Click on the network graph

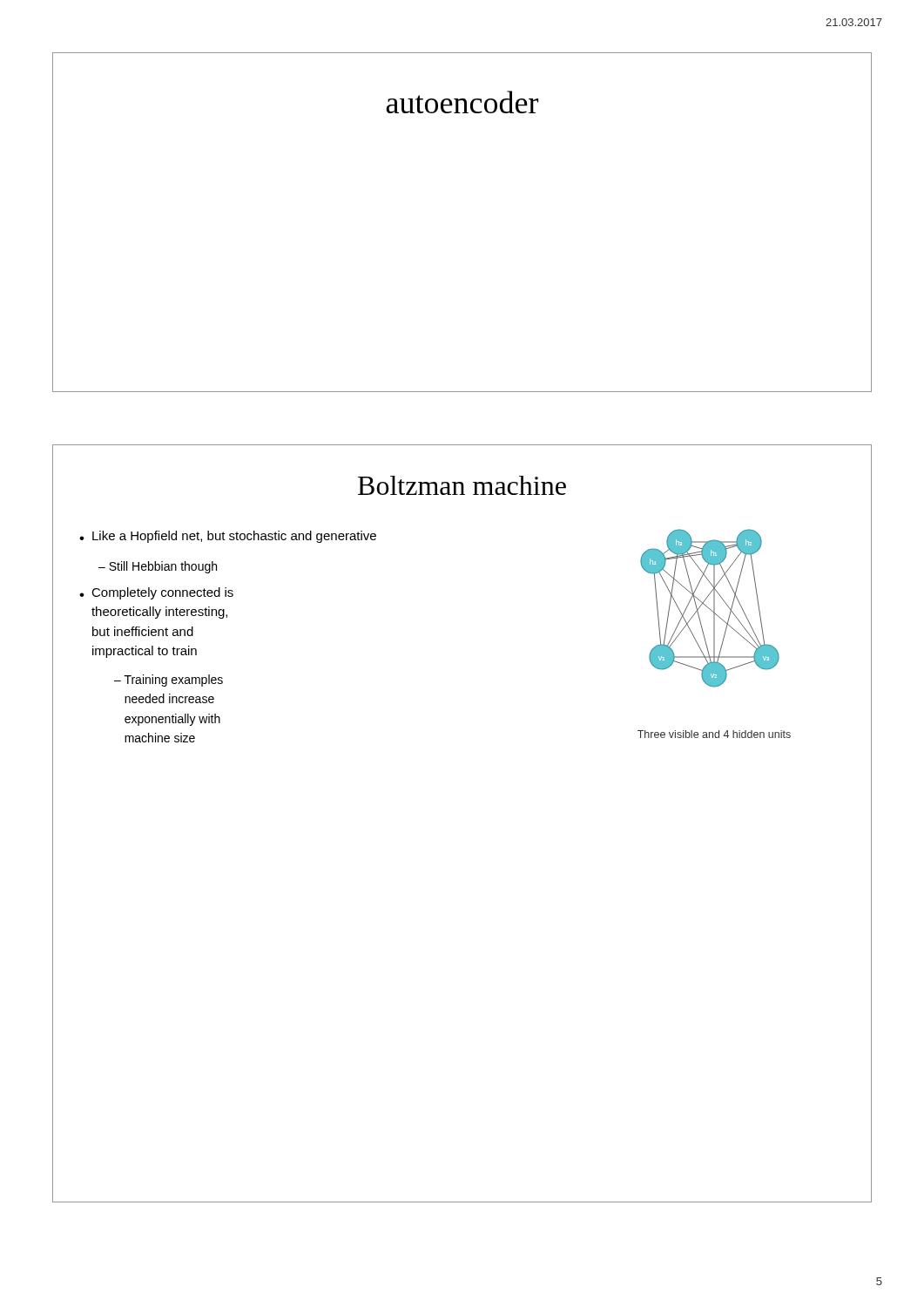tap(714, 624)
